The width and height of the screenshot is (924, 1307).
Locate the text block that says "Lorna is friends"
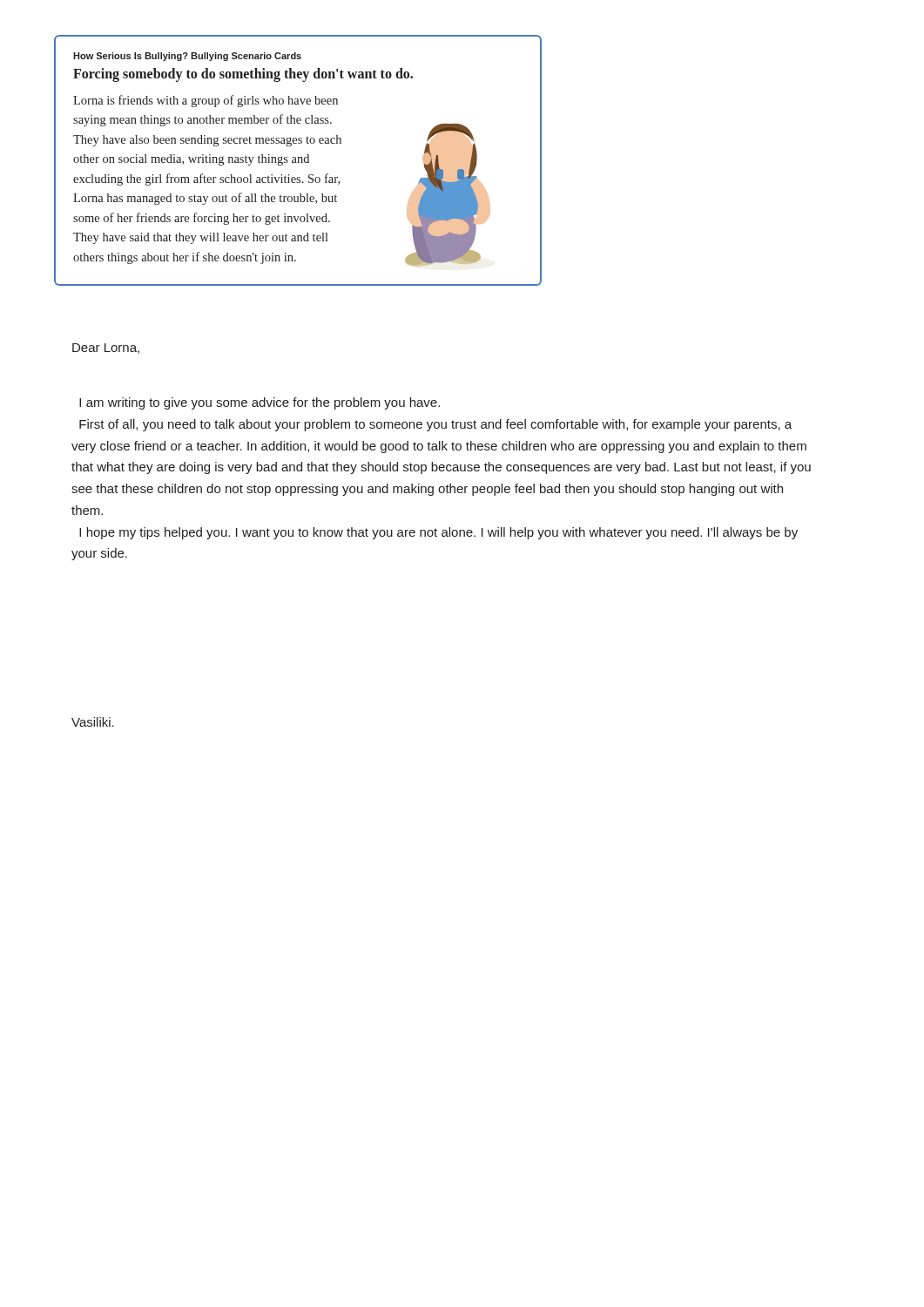pos(207,178)
